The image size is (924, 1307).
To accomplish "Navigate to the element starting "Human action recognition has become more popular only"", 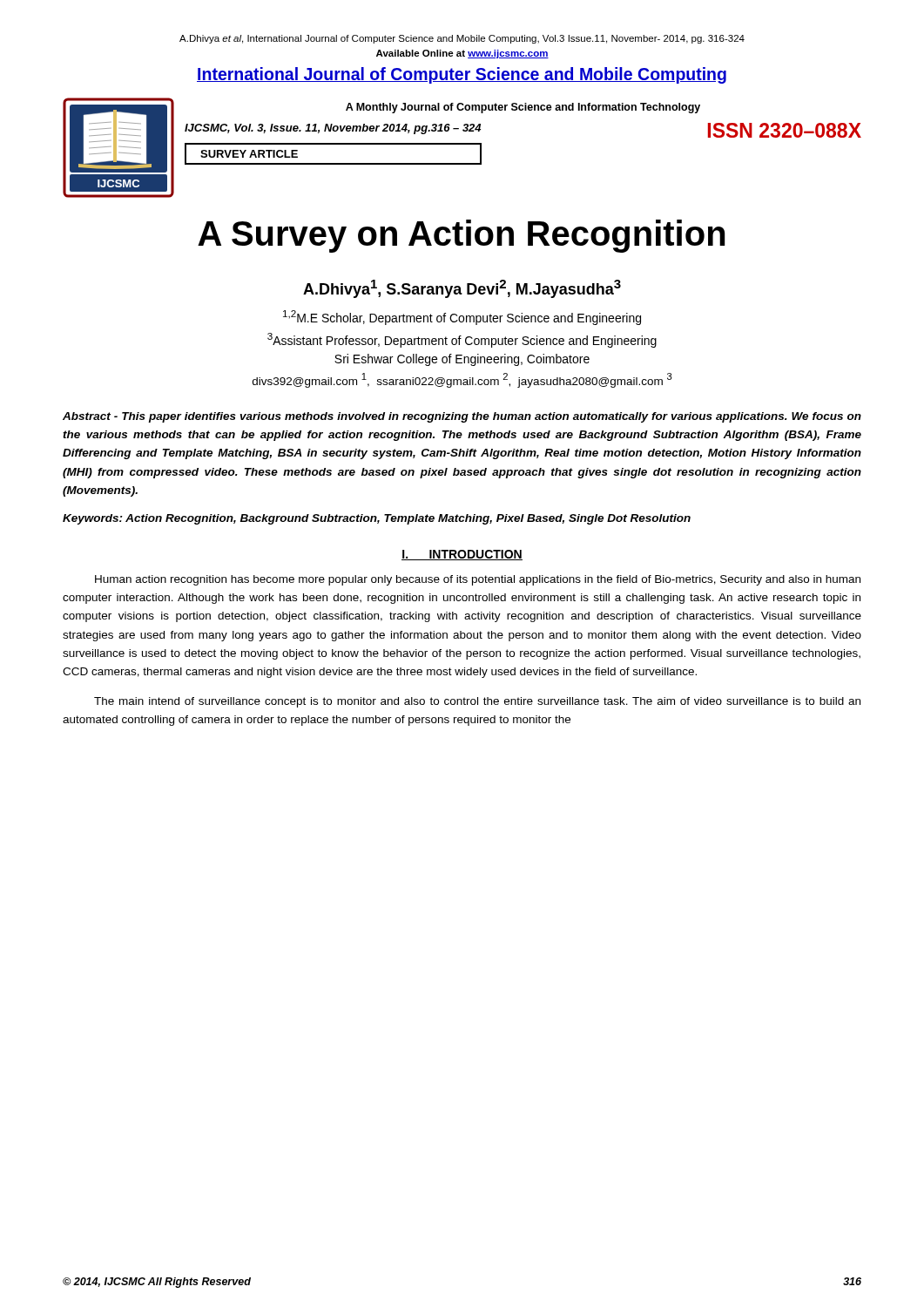I will coord(462,625).
